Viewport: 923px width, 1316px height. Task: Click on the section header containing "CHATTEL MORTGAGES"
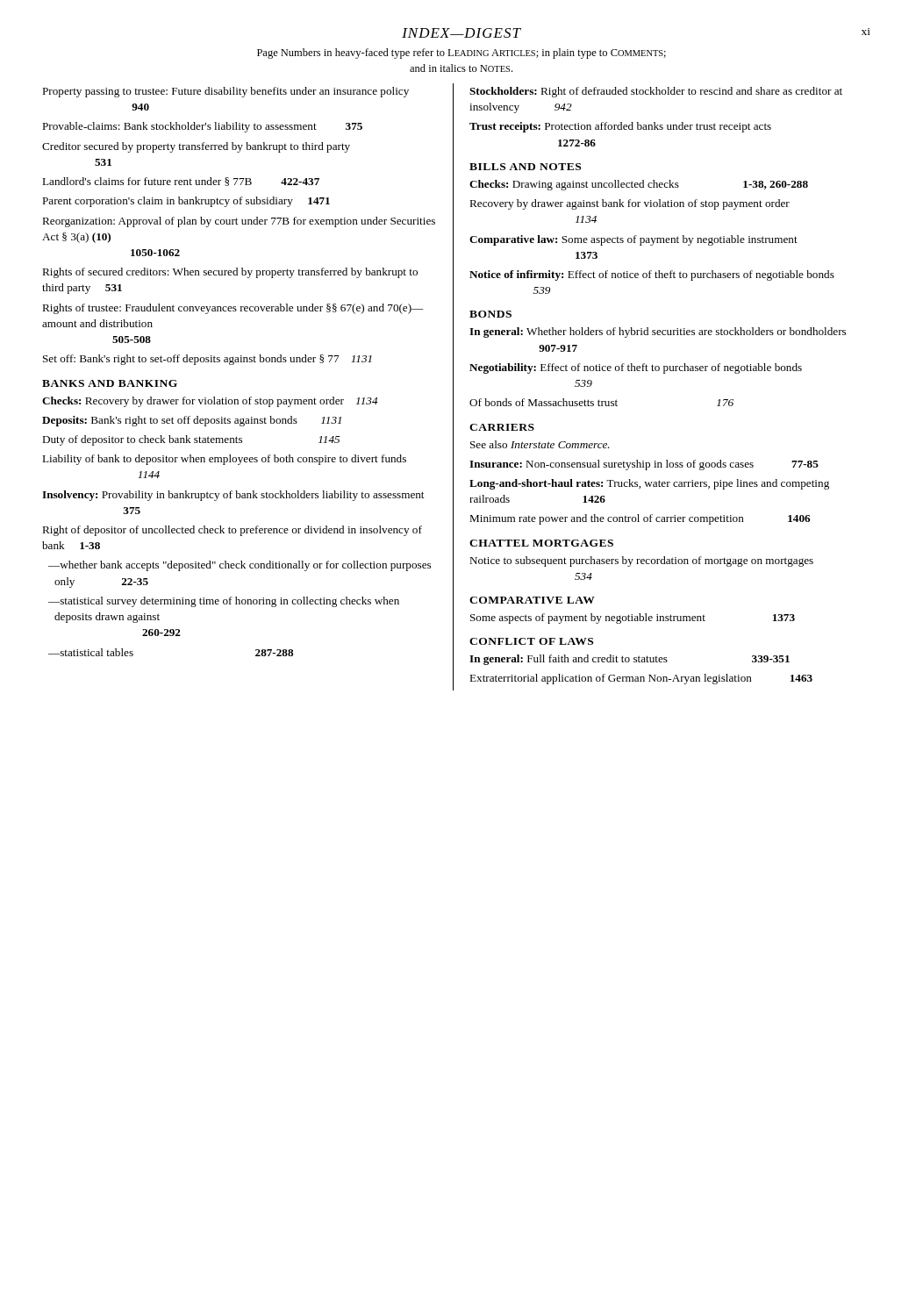click(x=542, y=542)
